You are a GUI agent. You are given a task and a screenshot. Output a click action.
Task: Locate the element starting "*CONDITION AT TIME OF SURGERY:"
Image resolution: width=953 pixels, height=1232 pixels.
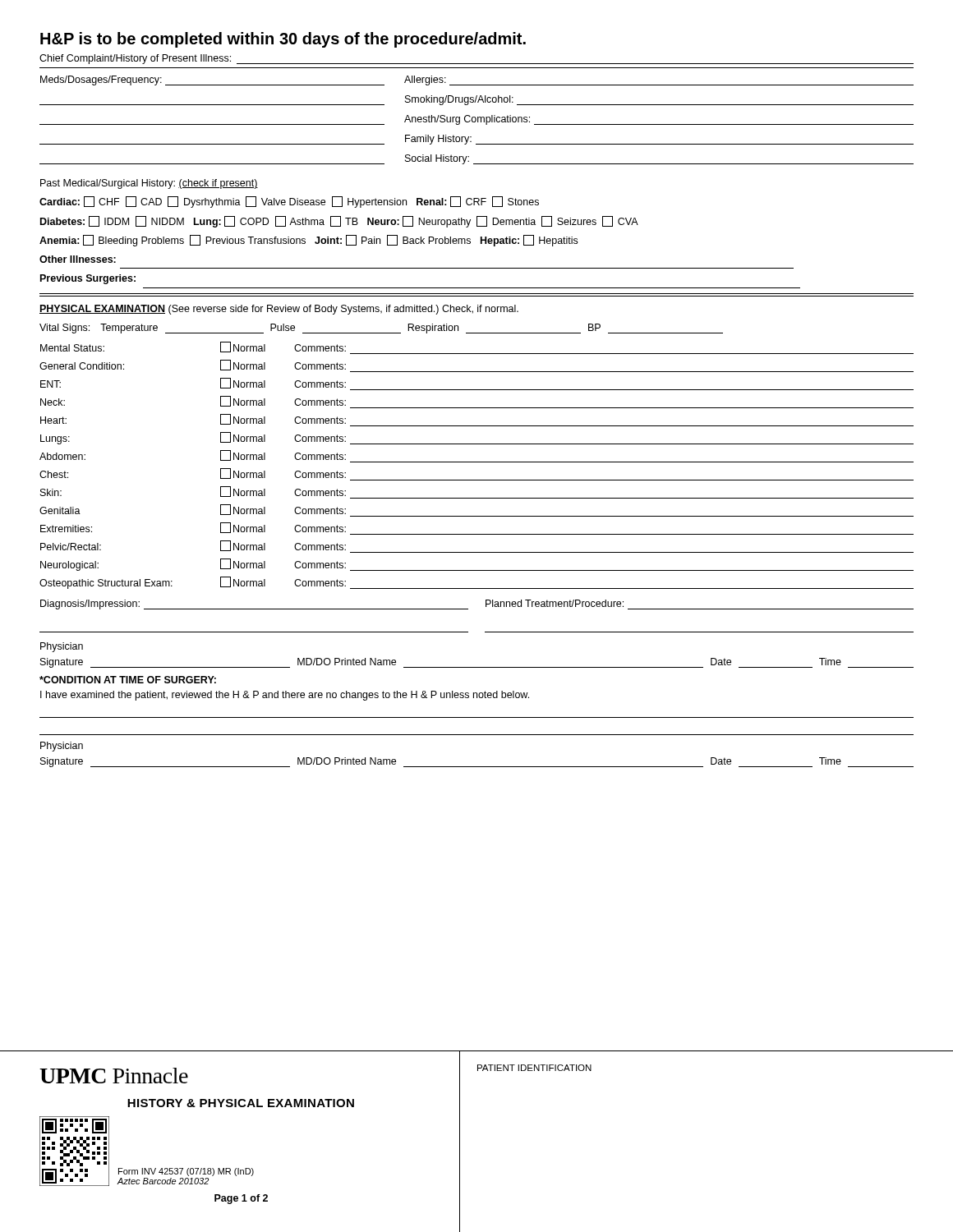coord(128,680)
